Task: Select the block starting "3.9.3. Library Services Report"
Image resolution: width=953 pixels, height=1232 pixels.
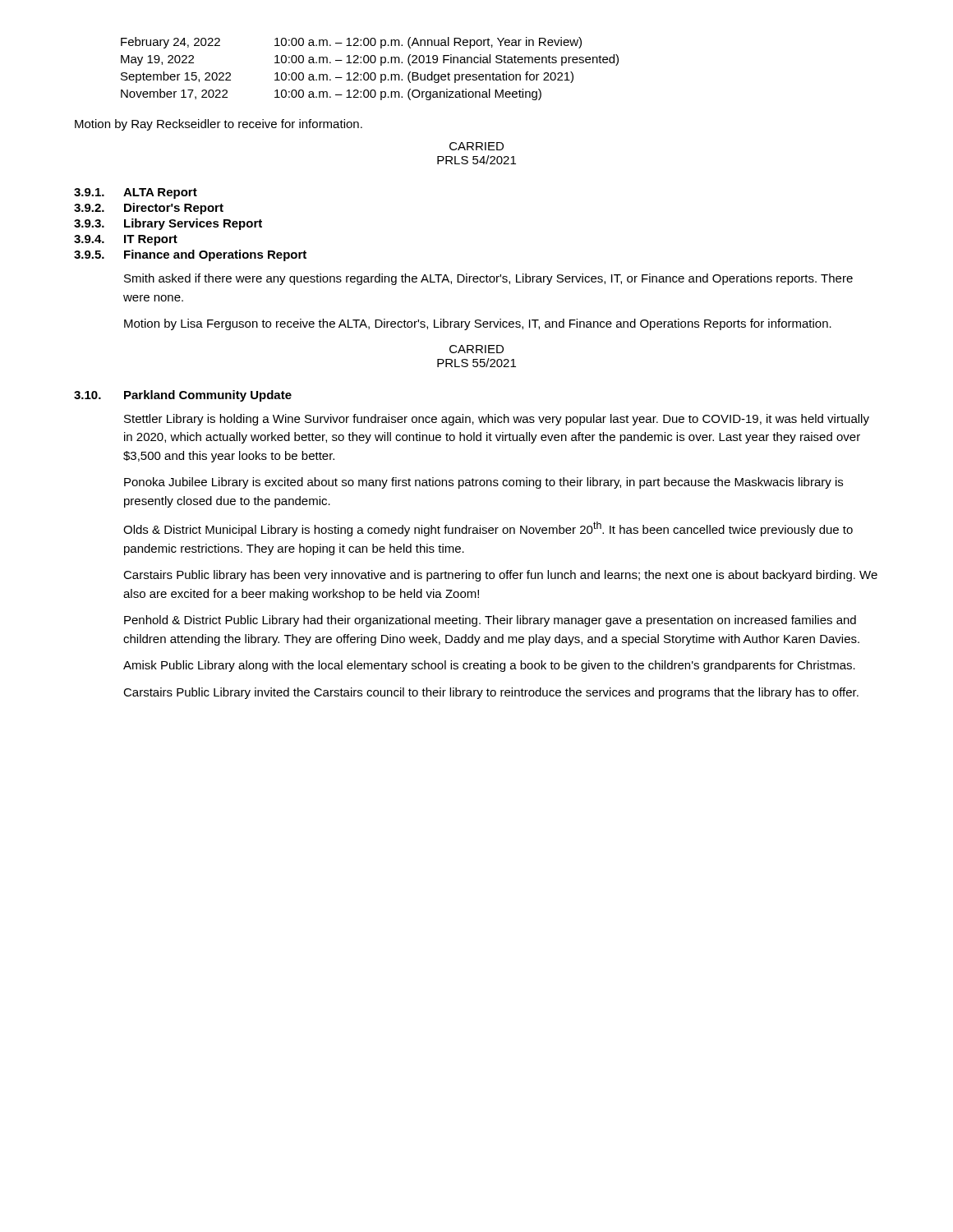Action: [x=168, y=223]
